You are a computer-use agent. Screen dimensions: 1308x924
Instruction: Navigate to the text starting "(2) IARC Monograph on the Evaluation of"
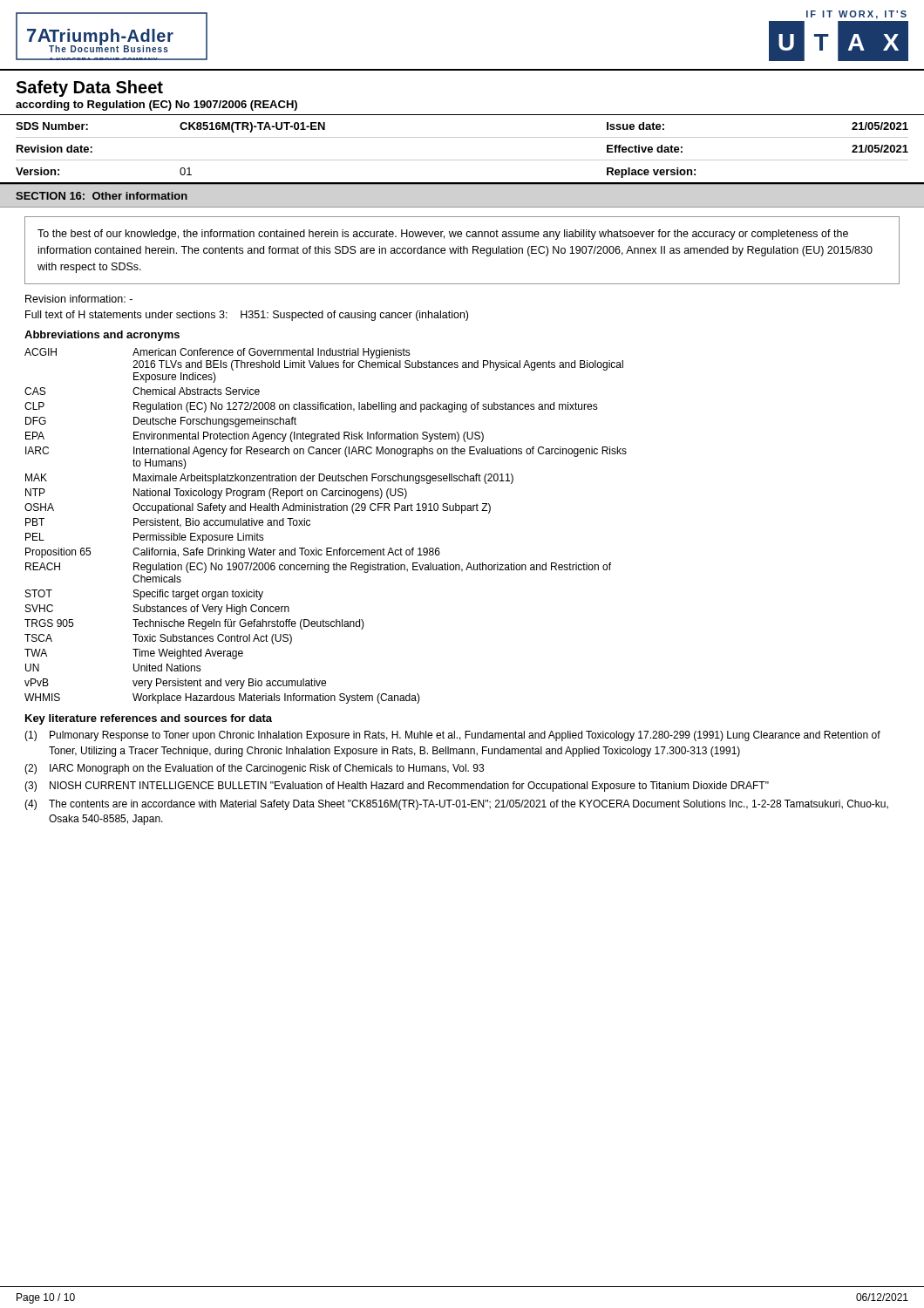(462, 769)
